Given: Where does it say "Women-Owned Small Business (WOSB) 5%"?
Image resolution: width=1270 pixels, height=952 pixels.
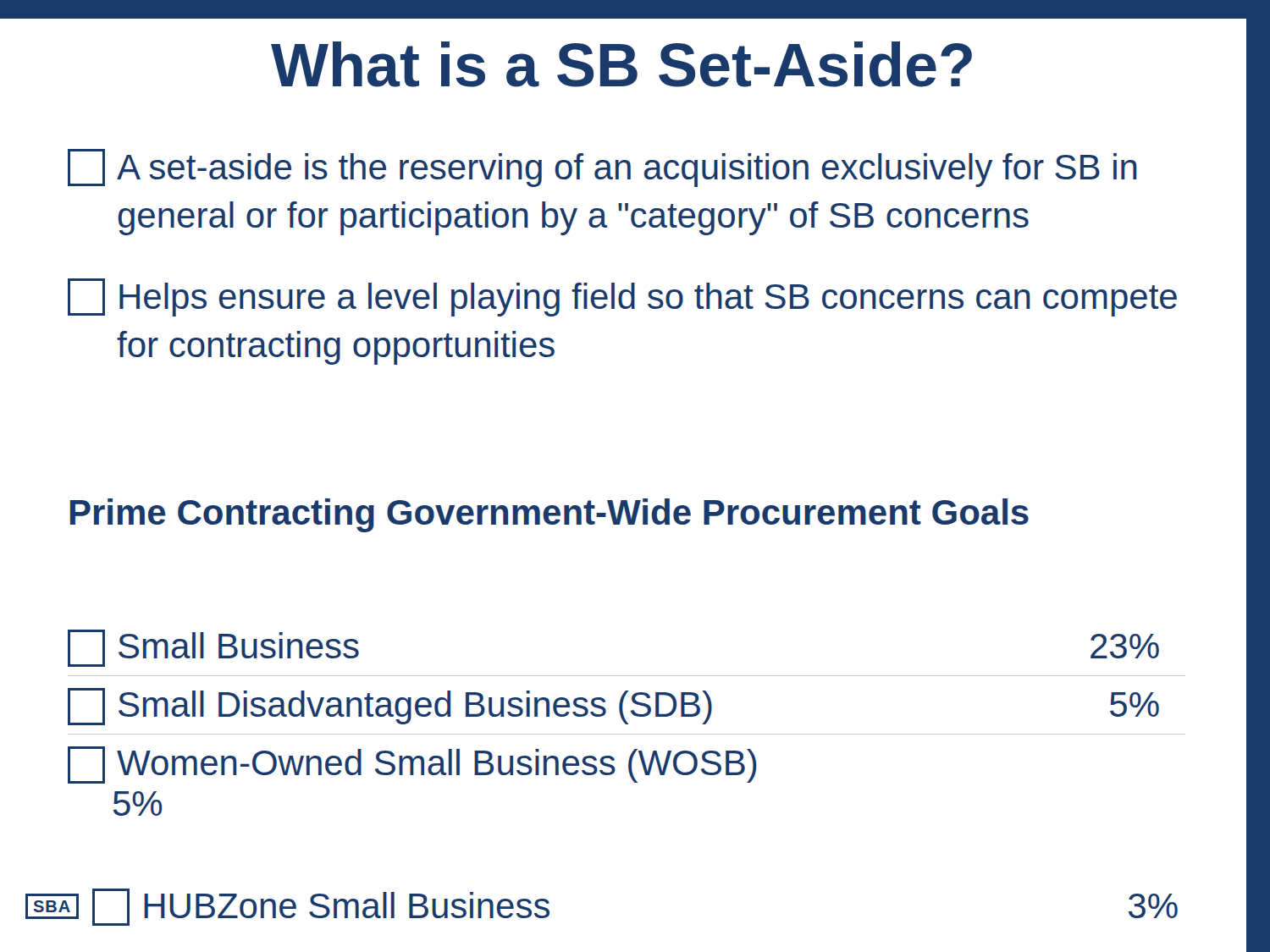Looking at the screenshot, I should tap(626, 784).
